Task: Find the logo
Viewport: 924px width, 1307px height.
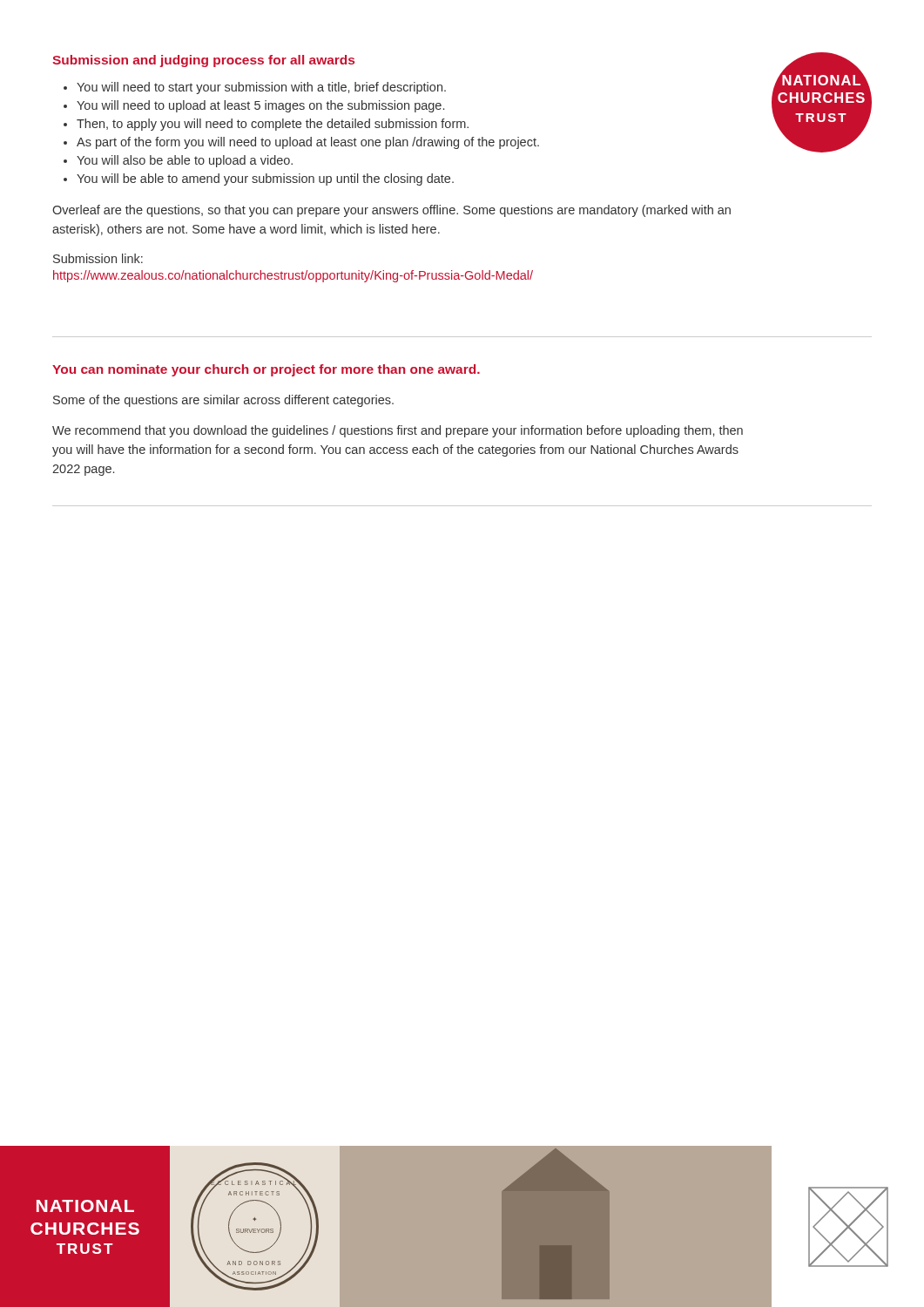Action: tap(822, 104)
